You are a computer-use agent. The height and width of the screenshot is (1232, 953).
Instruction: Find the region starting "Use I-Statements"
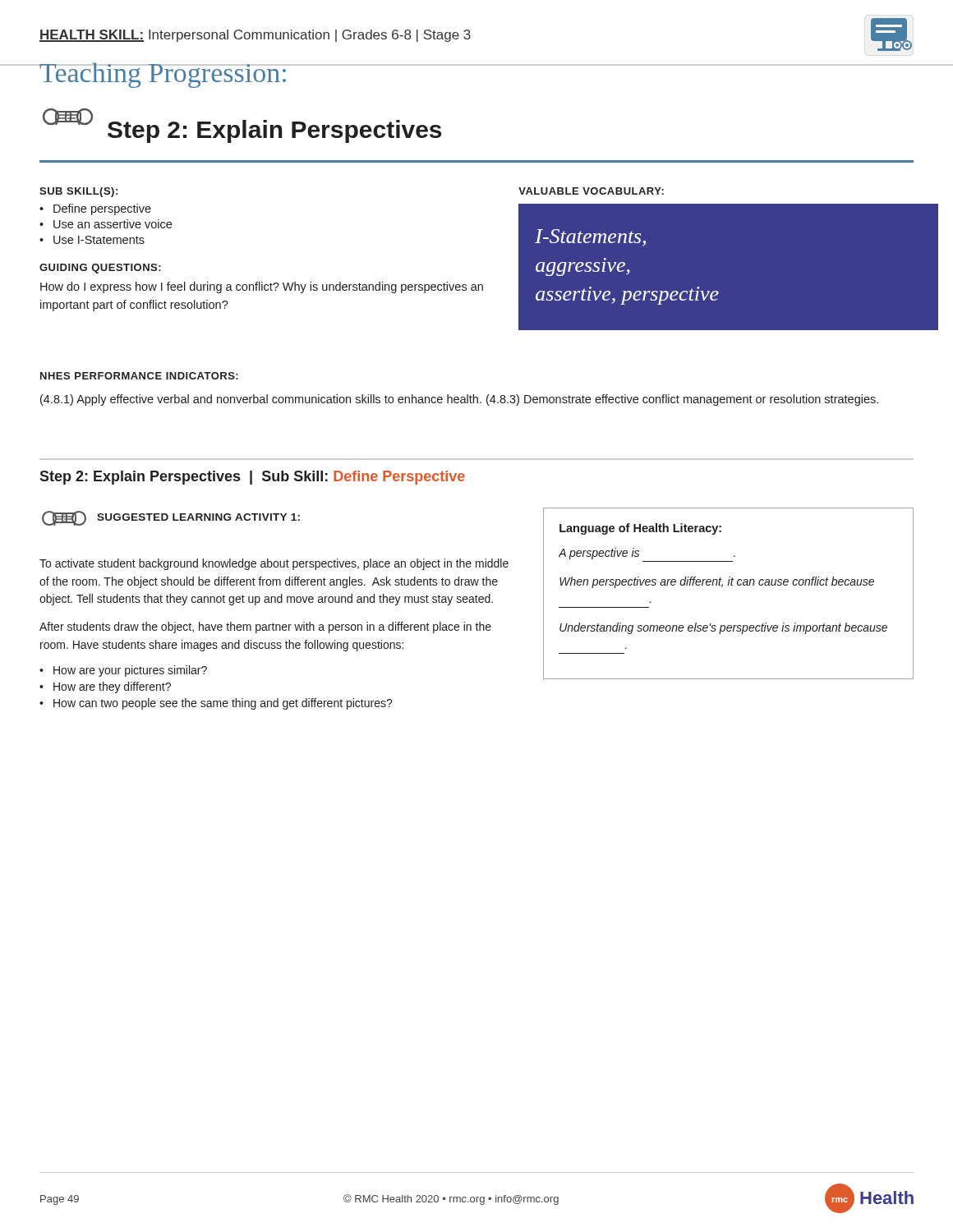tap(99, 240)
